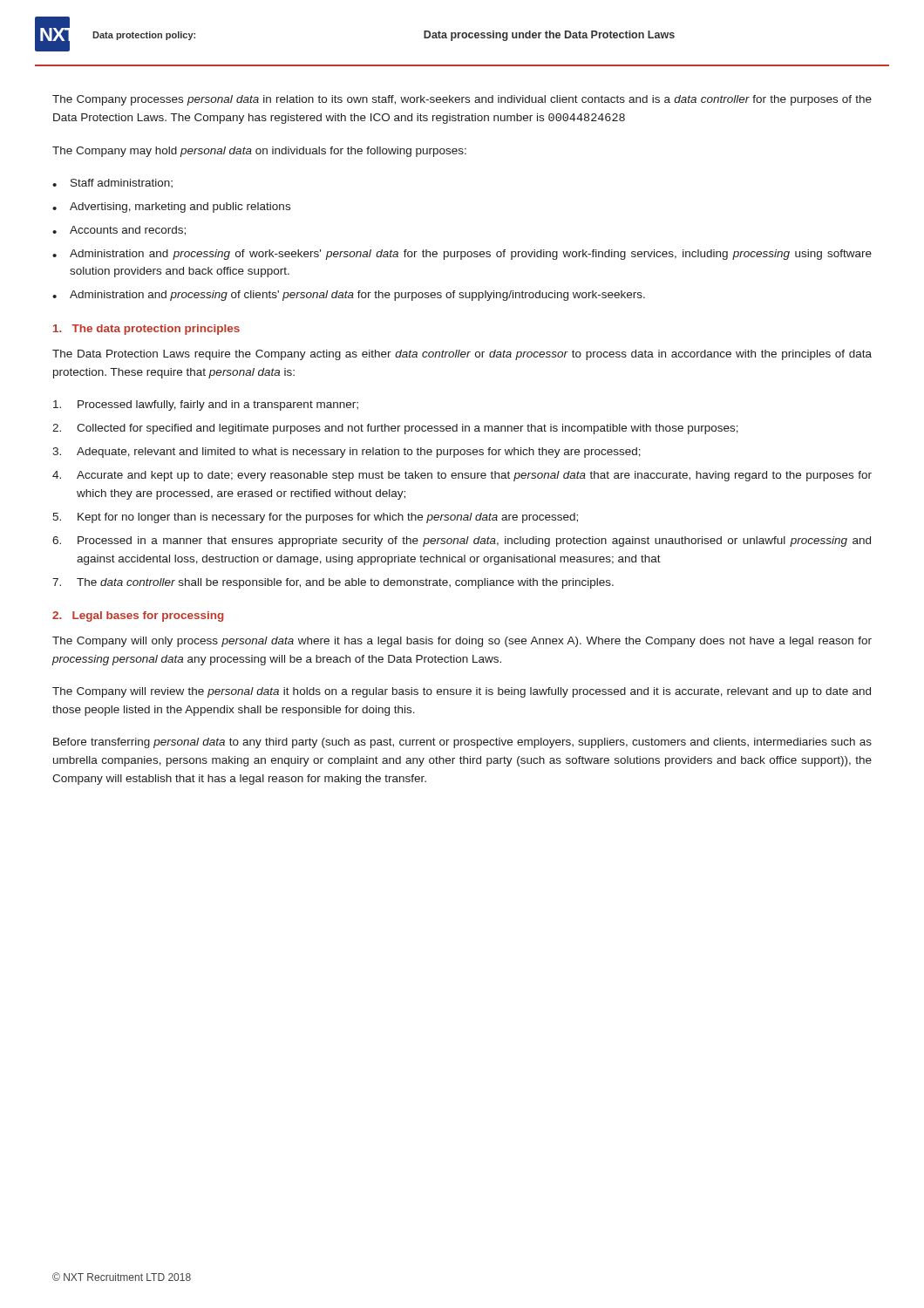Find the list item that says "2.Collected for specified and legitimate"
Screen dimensions: 1308x924
396,429
